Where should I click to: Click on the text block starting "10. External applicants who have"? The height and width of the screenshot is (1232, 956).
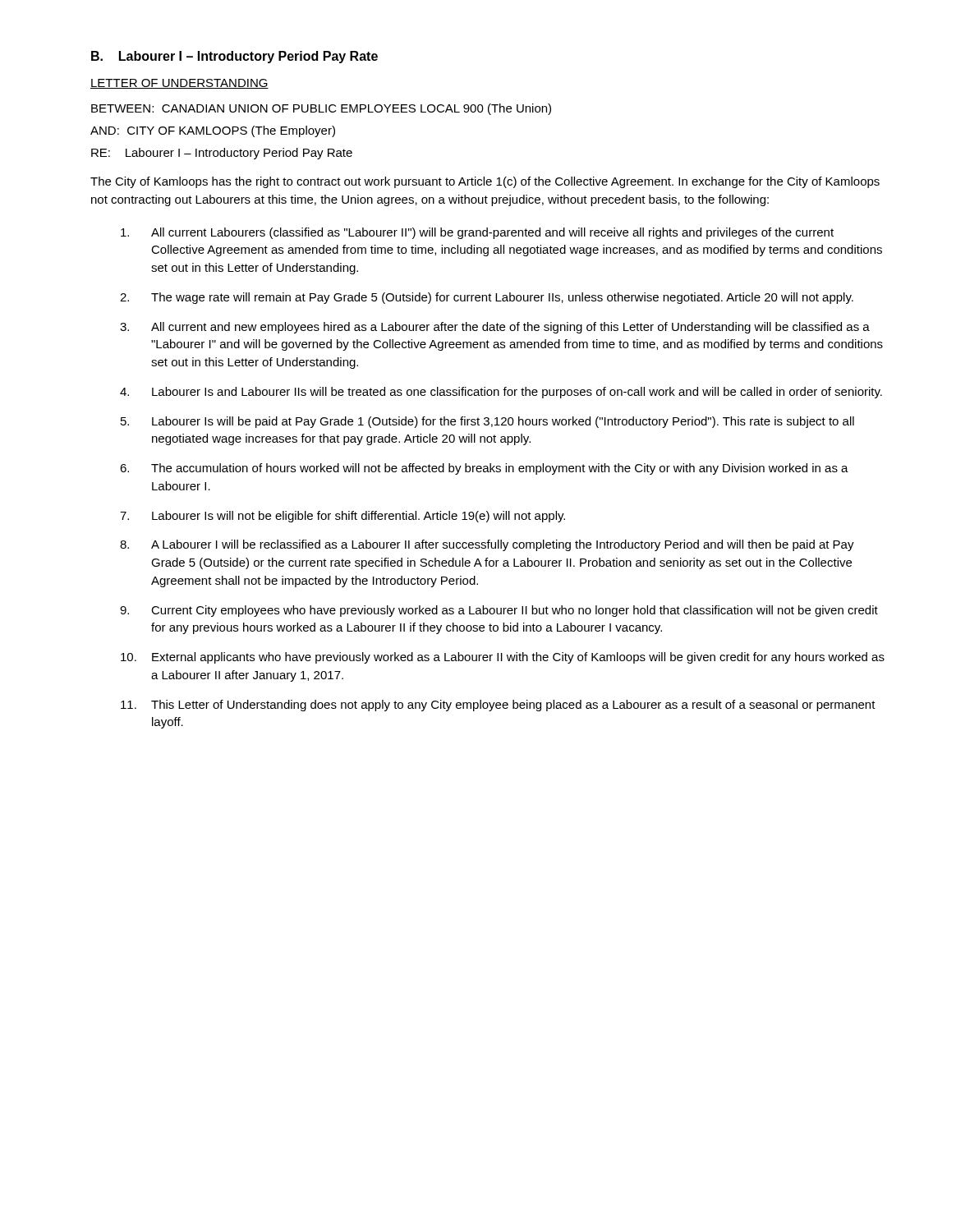pos(503,666)
